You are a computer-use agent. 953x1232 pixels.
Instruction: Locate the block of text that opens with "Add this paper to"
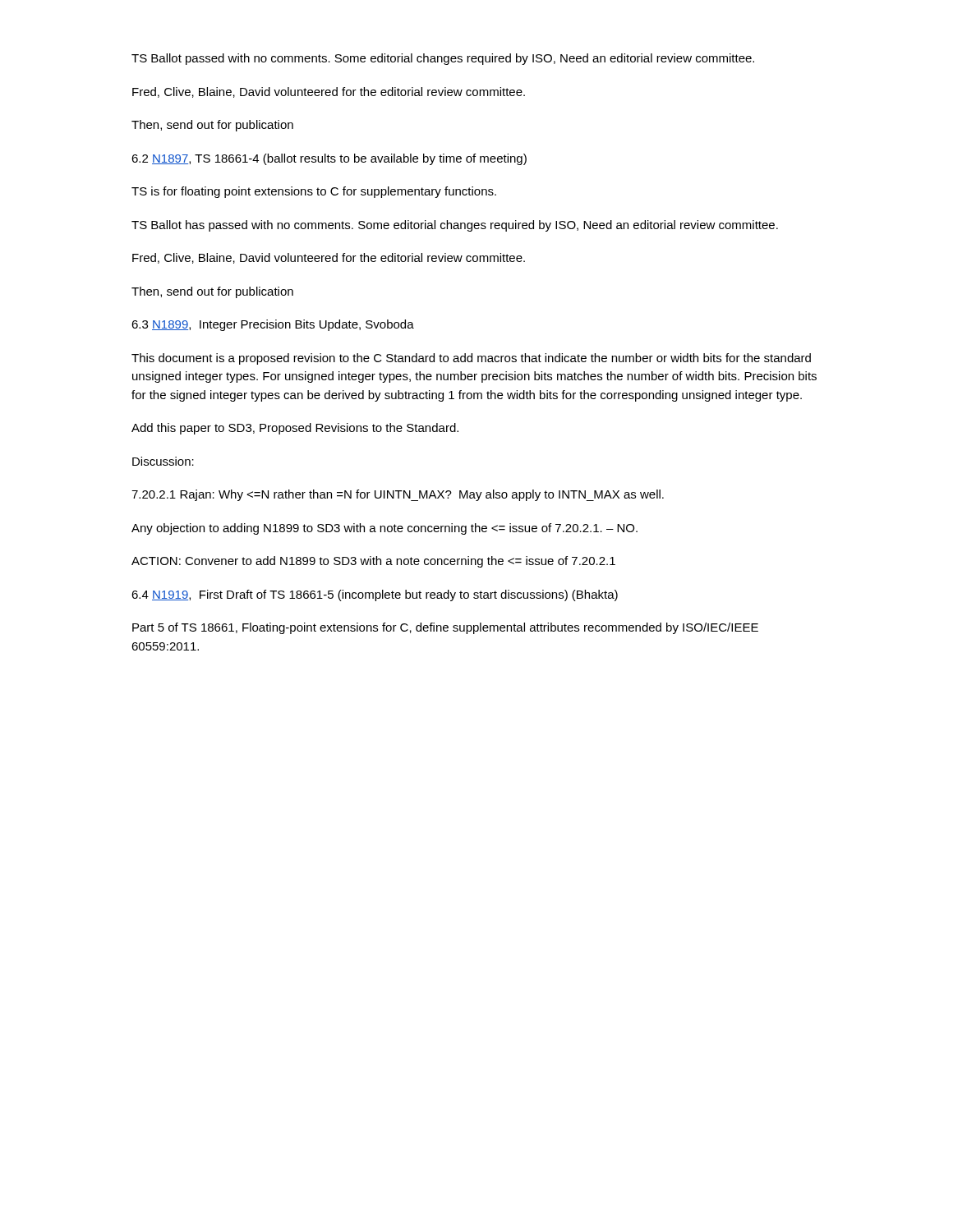tap(295, 428)
